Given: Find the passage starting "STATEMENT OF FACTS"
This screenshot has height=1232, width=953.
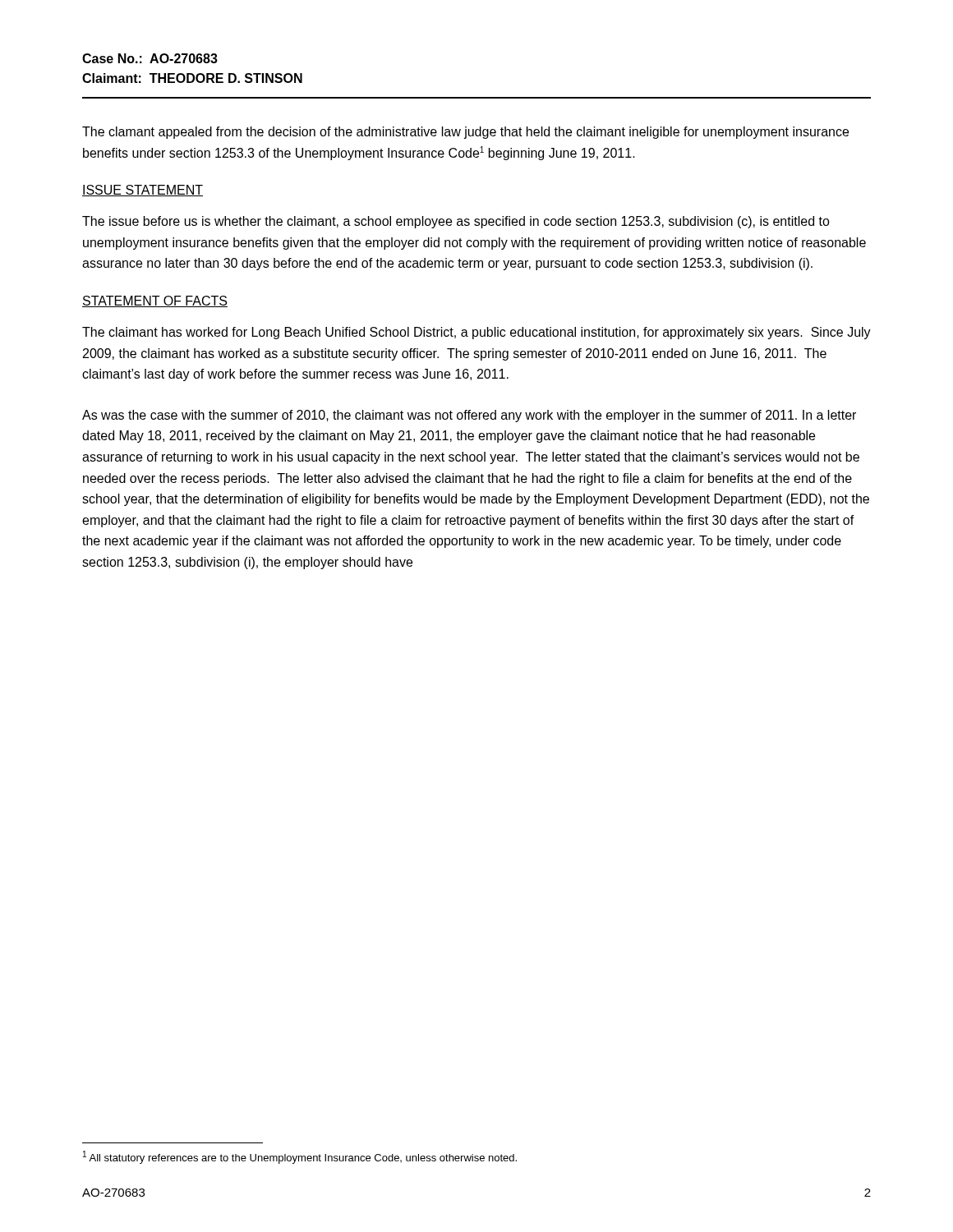Looking at the screenshot, I should pos(155,301).
